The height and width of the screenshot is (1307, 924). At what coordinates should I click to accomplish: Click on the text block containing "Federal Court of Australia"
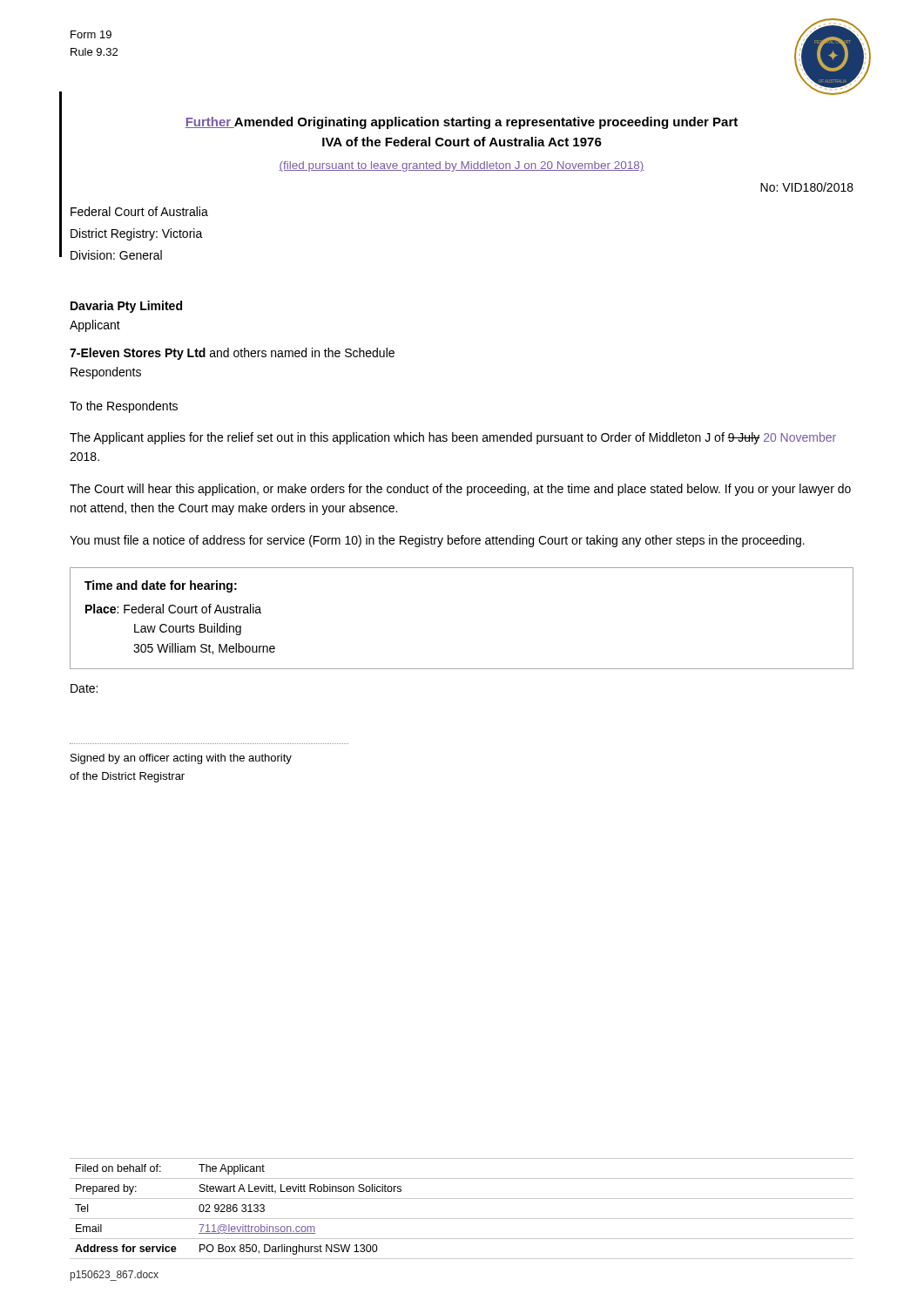point(139,234)
